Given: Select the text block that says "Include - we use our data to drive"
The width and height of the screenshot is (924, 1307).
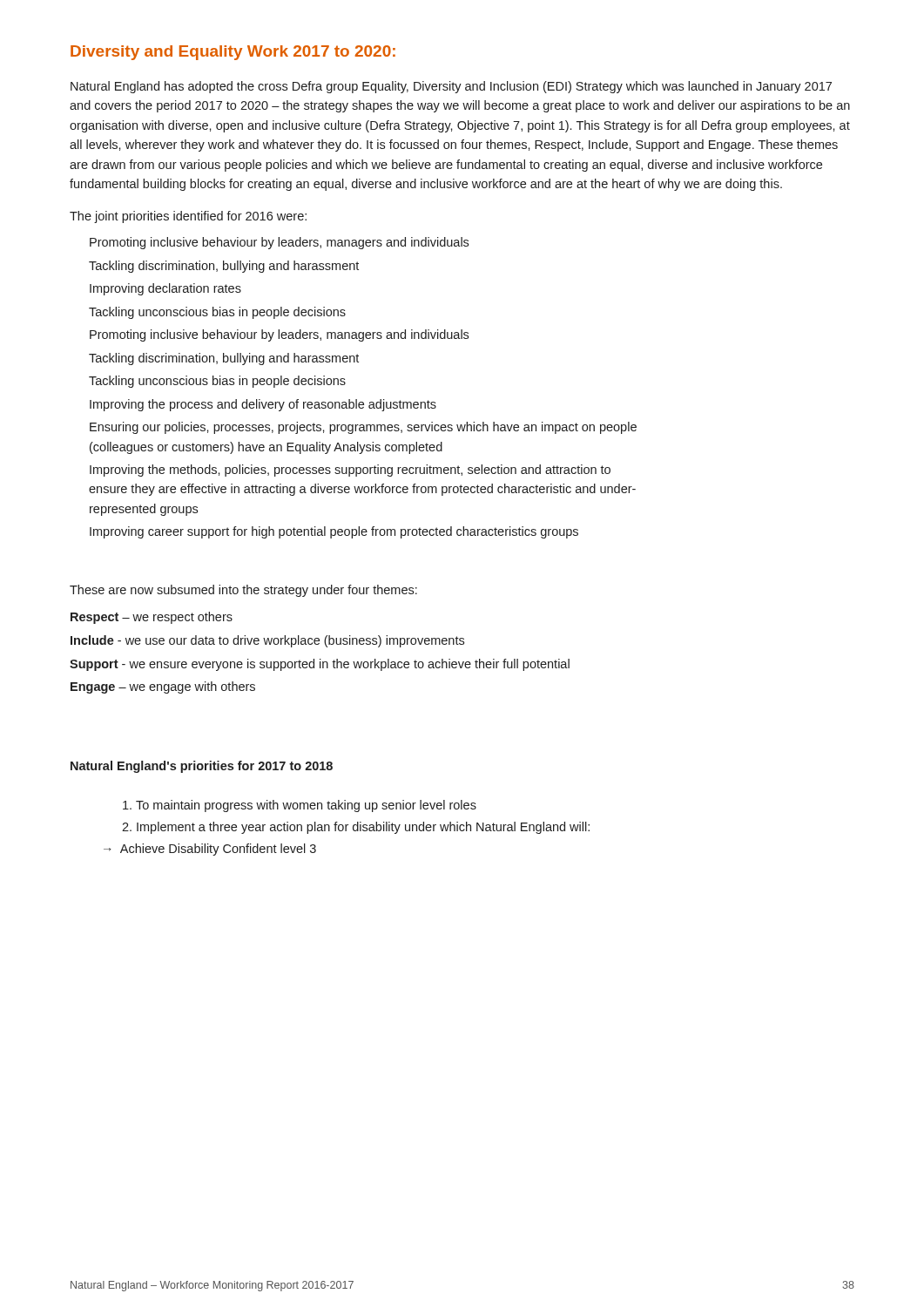Looking at the screenshot, I should (x=267, y=640).
